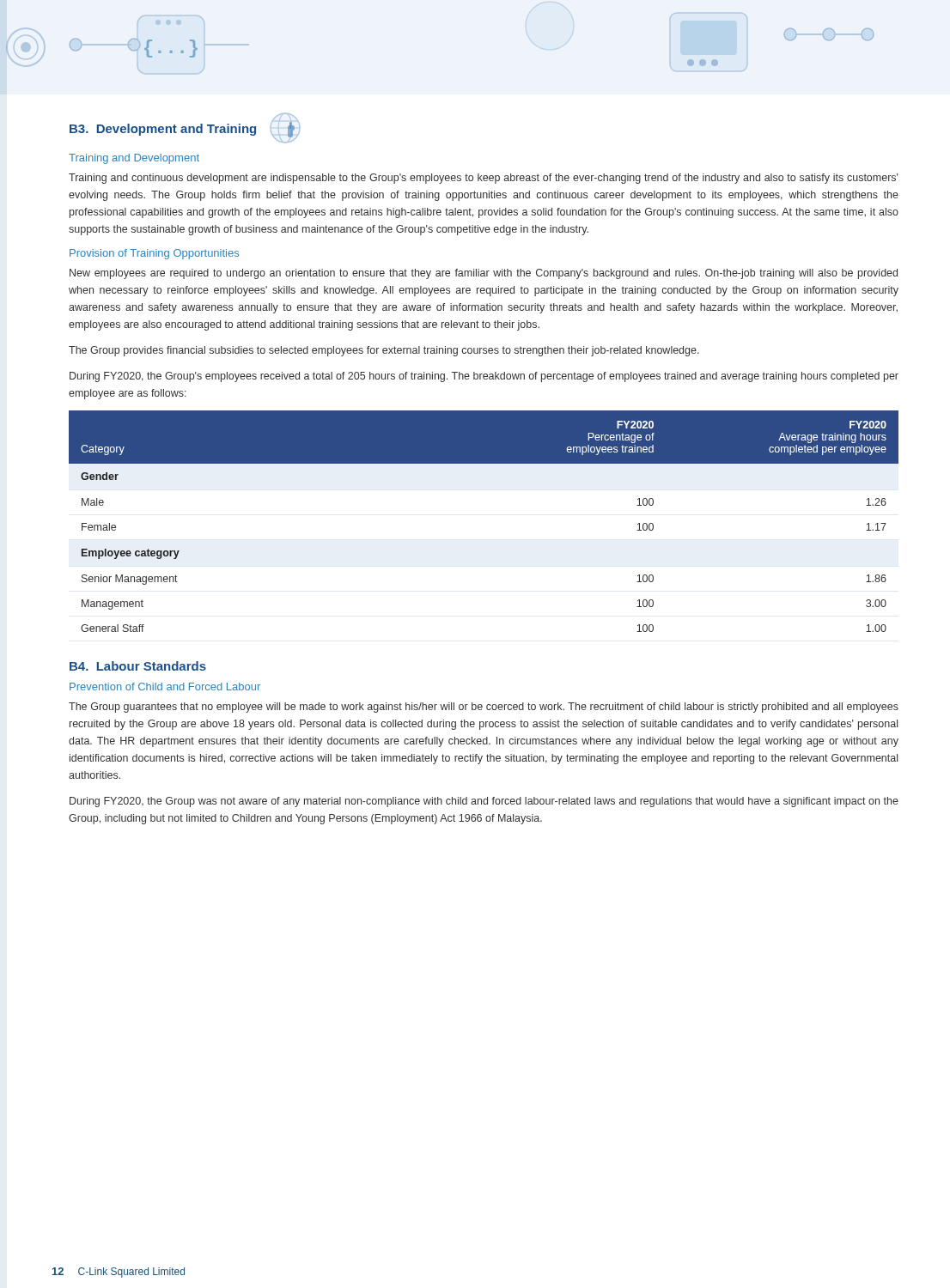Locate the text starting "Provision of Training Opportunities"

154,253
